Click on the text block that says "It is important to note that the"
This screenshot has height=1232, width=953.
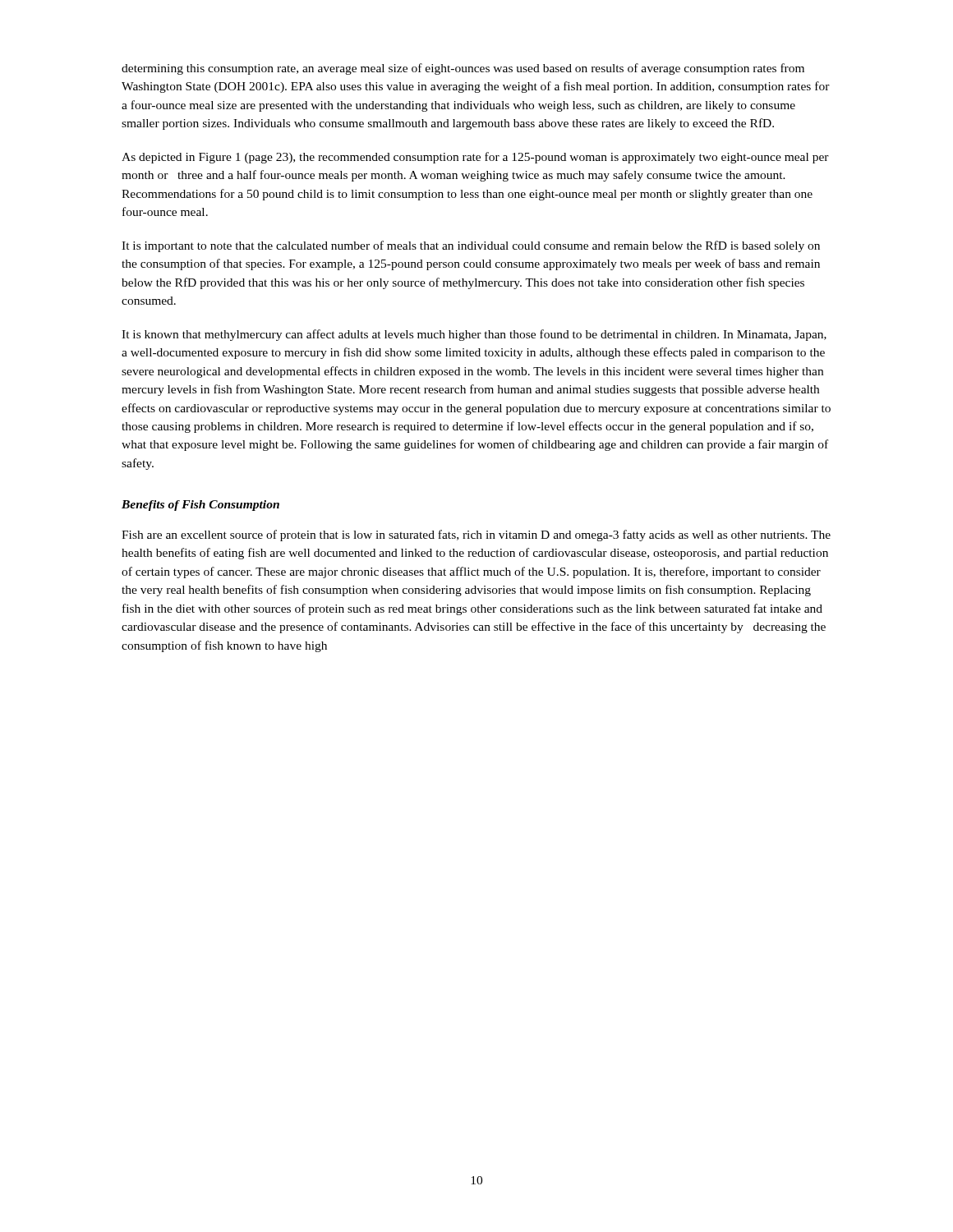tap(471, 273)
